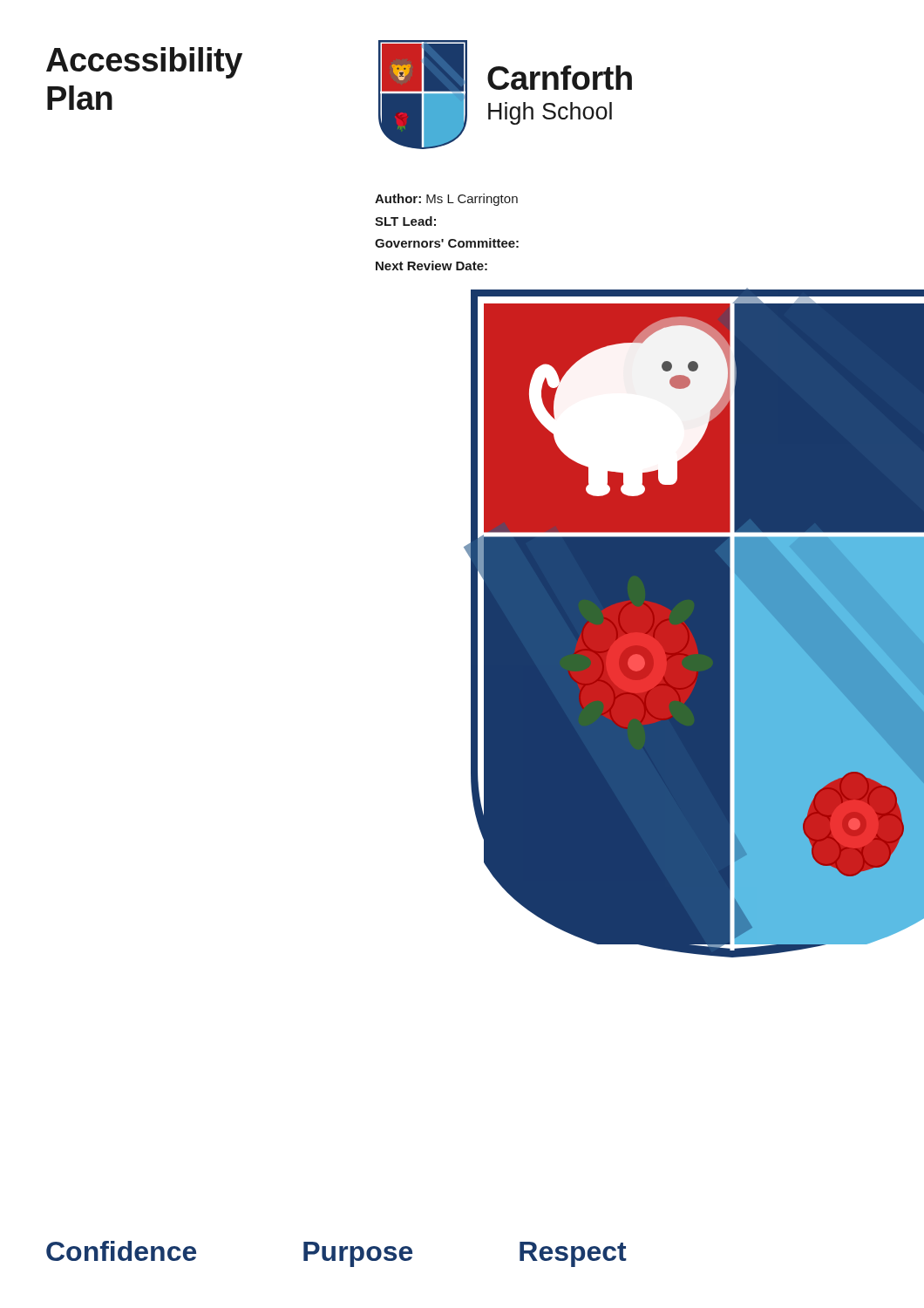The height and width of the screenshot is (1308, 924).
Task: Click where it says "Confidence Purpose Respect"
Action: [336, 1252]
